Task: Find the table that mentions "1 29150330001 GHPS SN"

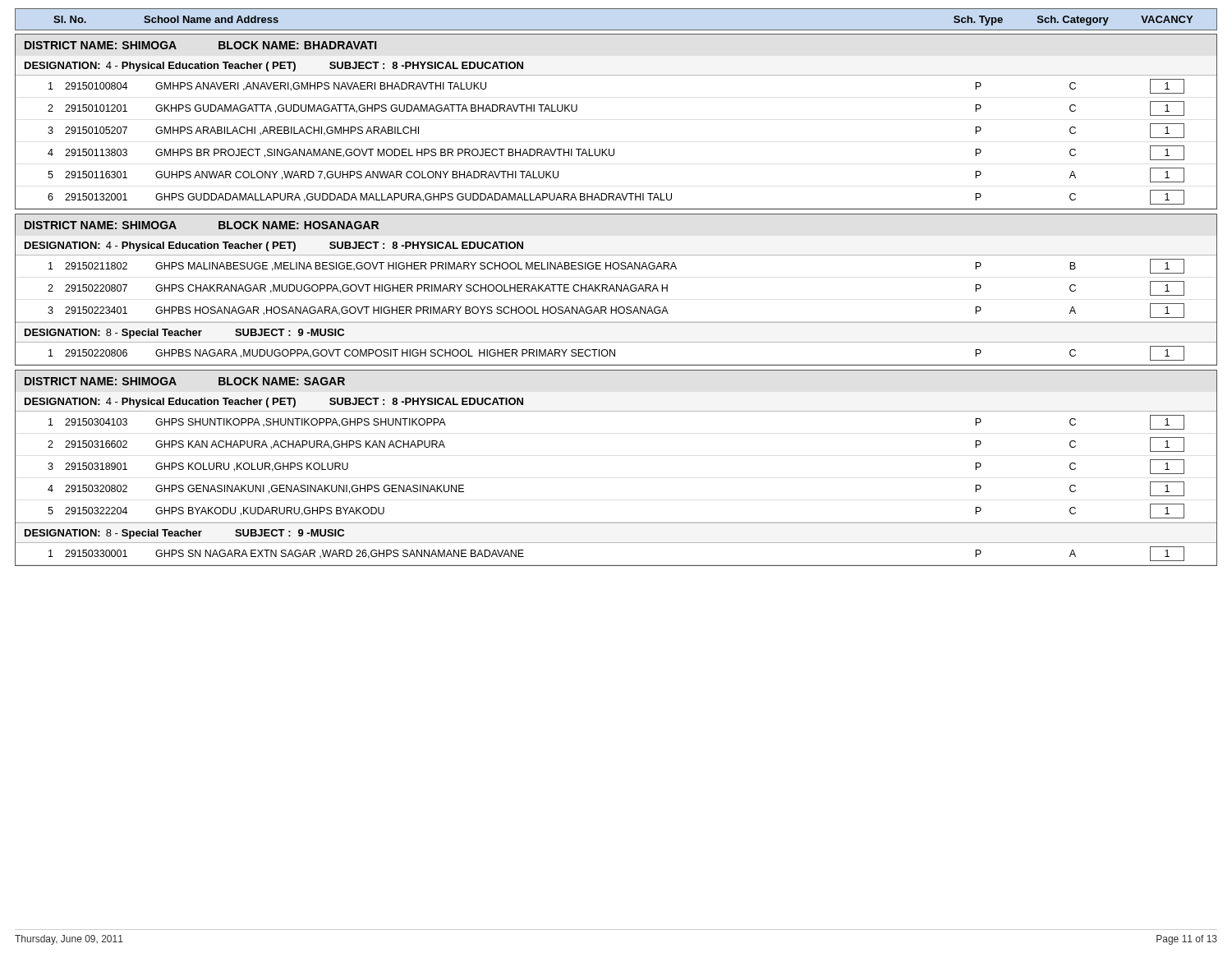Action: (616, 554)
